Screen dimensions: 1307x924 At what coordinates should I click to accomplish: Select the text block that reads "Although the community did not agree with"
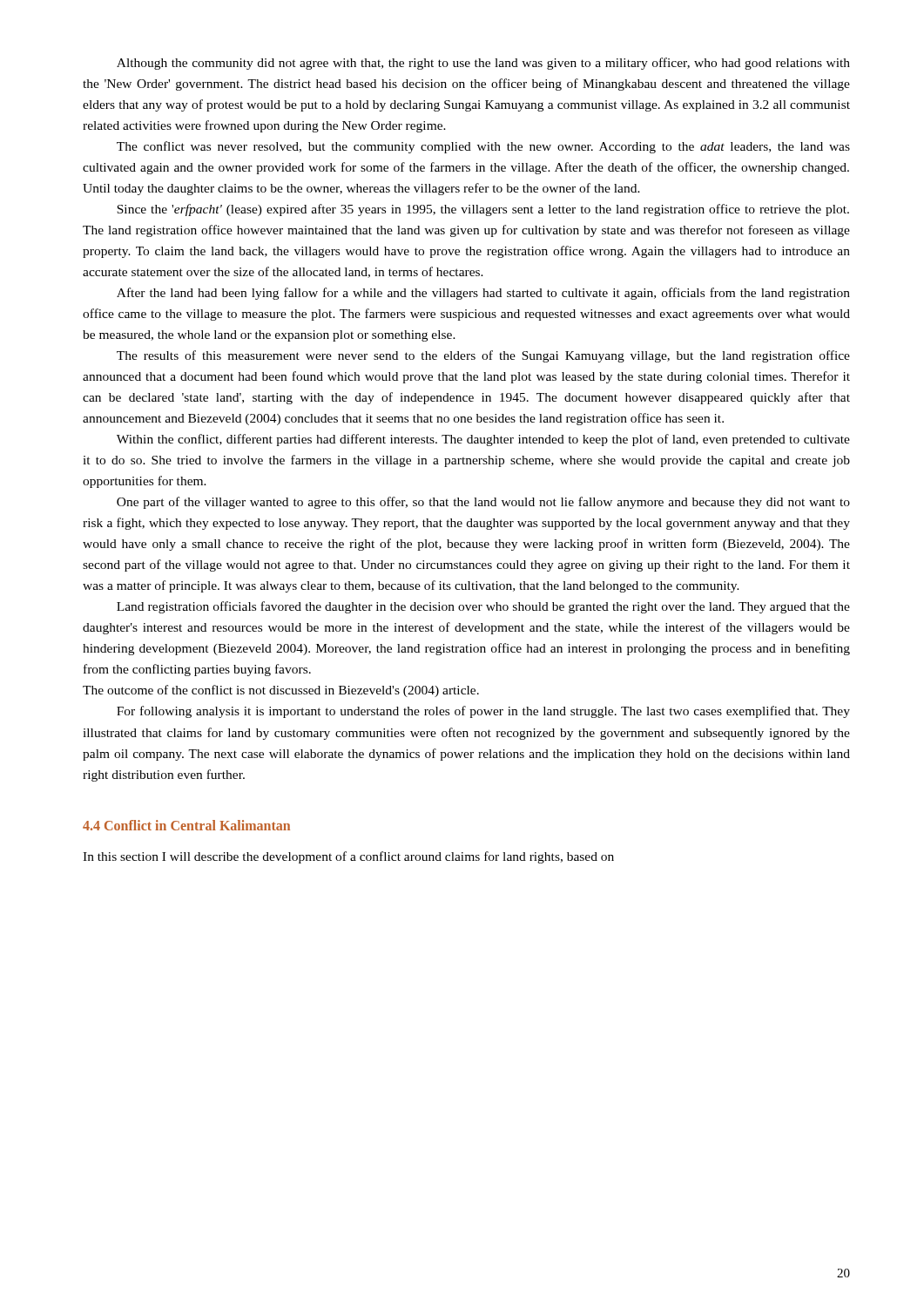pos(466,94)
